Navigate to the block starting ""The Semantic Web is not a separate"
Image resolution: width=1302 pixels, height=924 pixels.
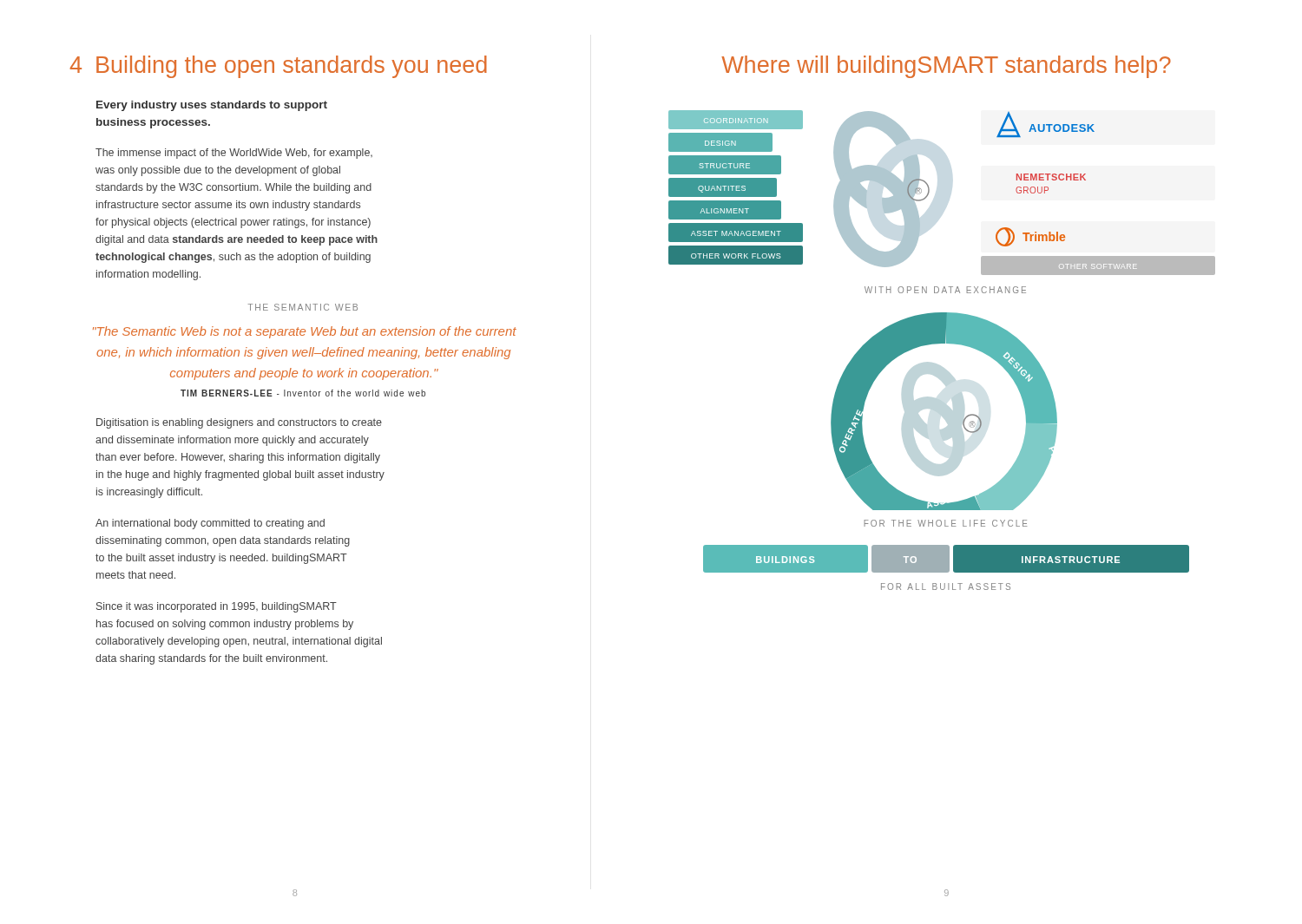tap(304, 351)
